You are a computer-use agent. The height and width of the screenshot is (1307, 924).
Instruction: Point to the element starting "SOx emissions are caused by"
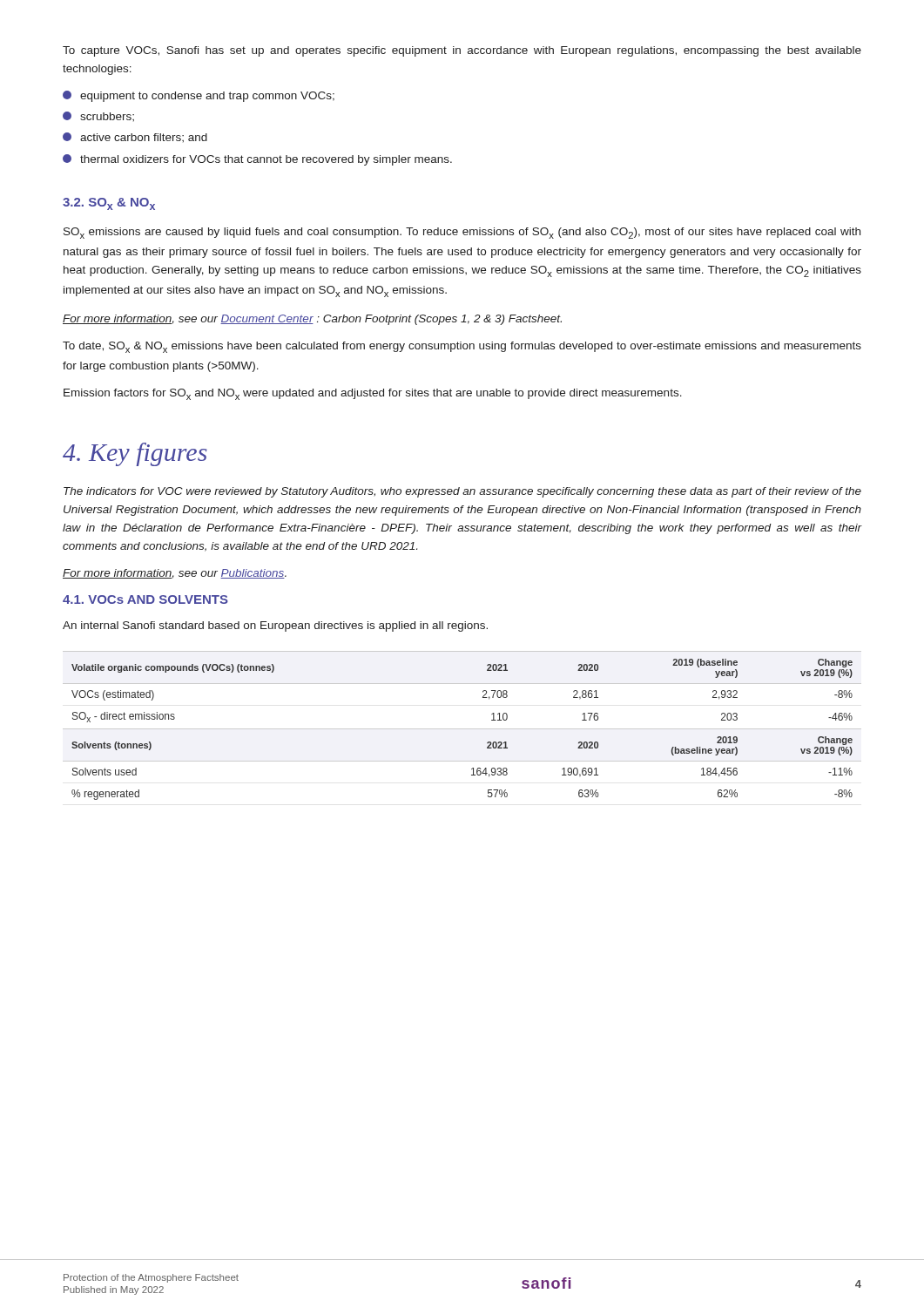[x=462, y=262]
